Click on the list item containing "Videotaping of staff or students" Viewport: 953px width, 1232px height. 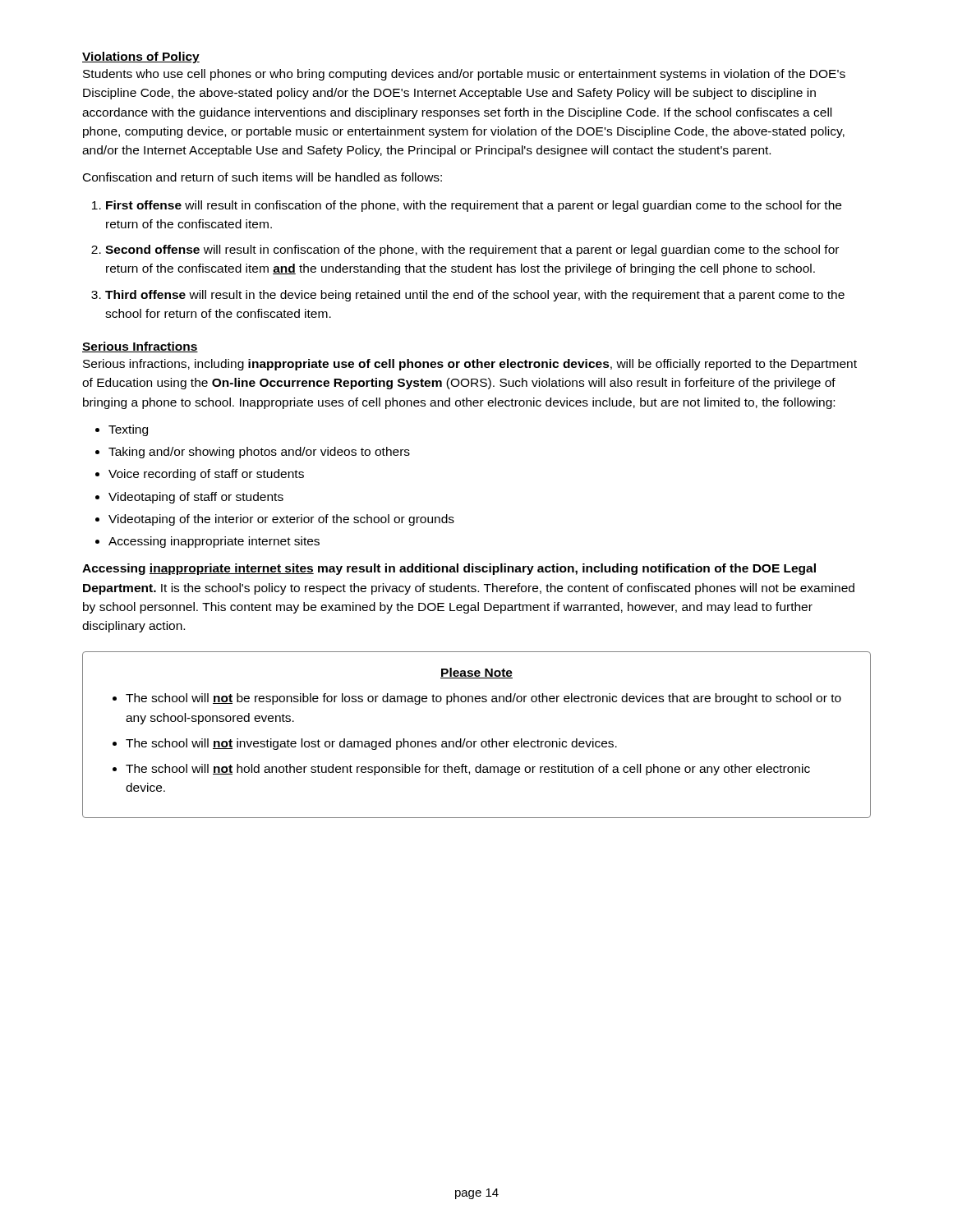196,496
